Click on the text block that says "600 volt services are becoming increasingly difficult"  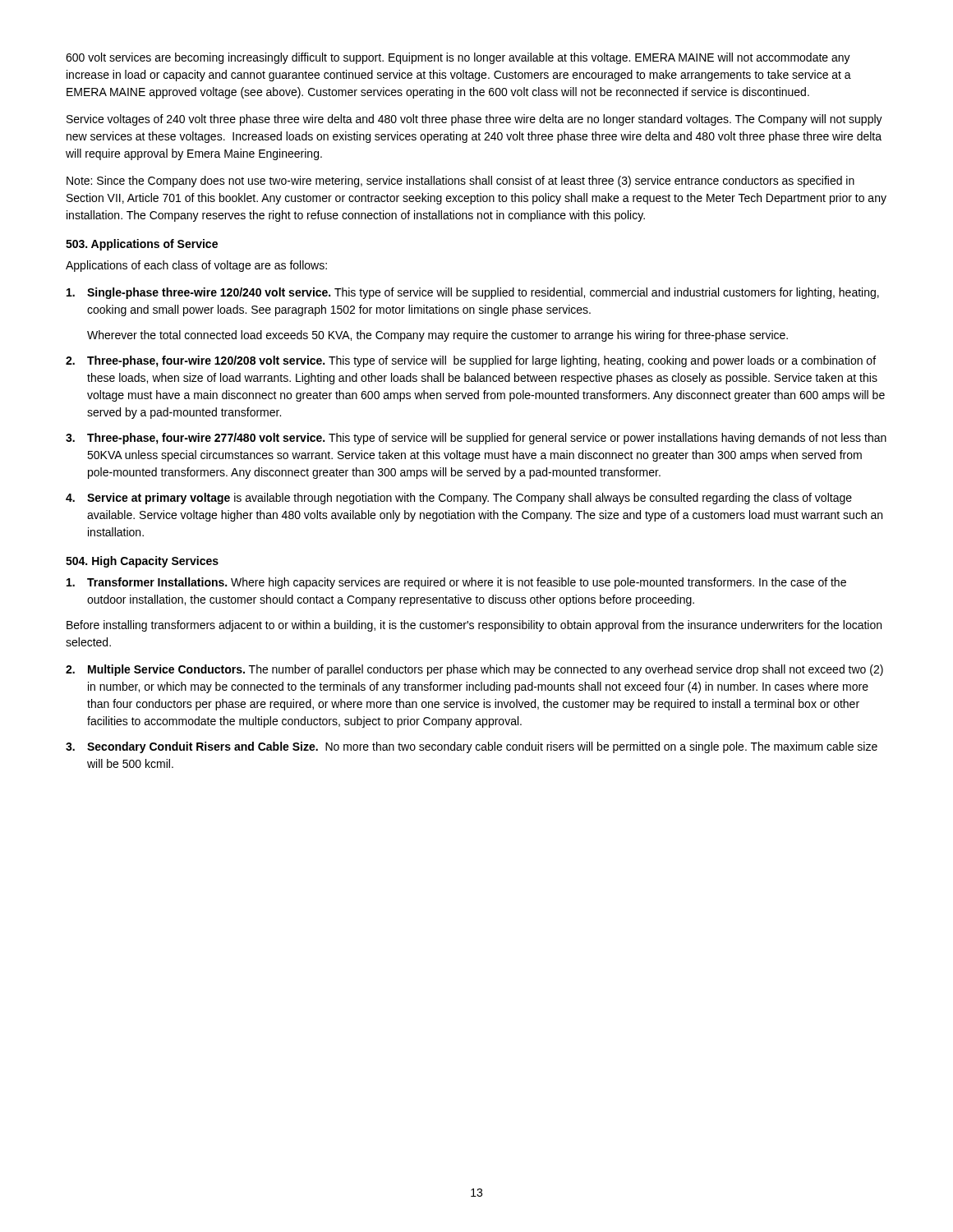pyautogui.click(x=458, y=75)
